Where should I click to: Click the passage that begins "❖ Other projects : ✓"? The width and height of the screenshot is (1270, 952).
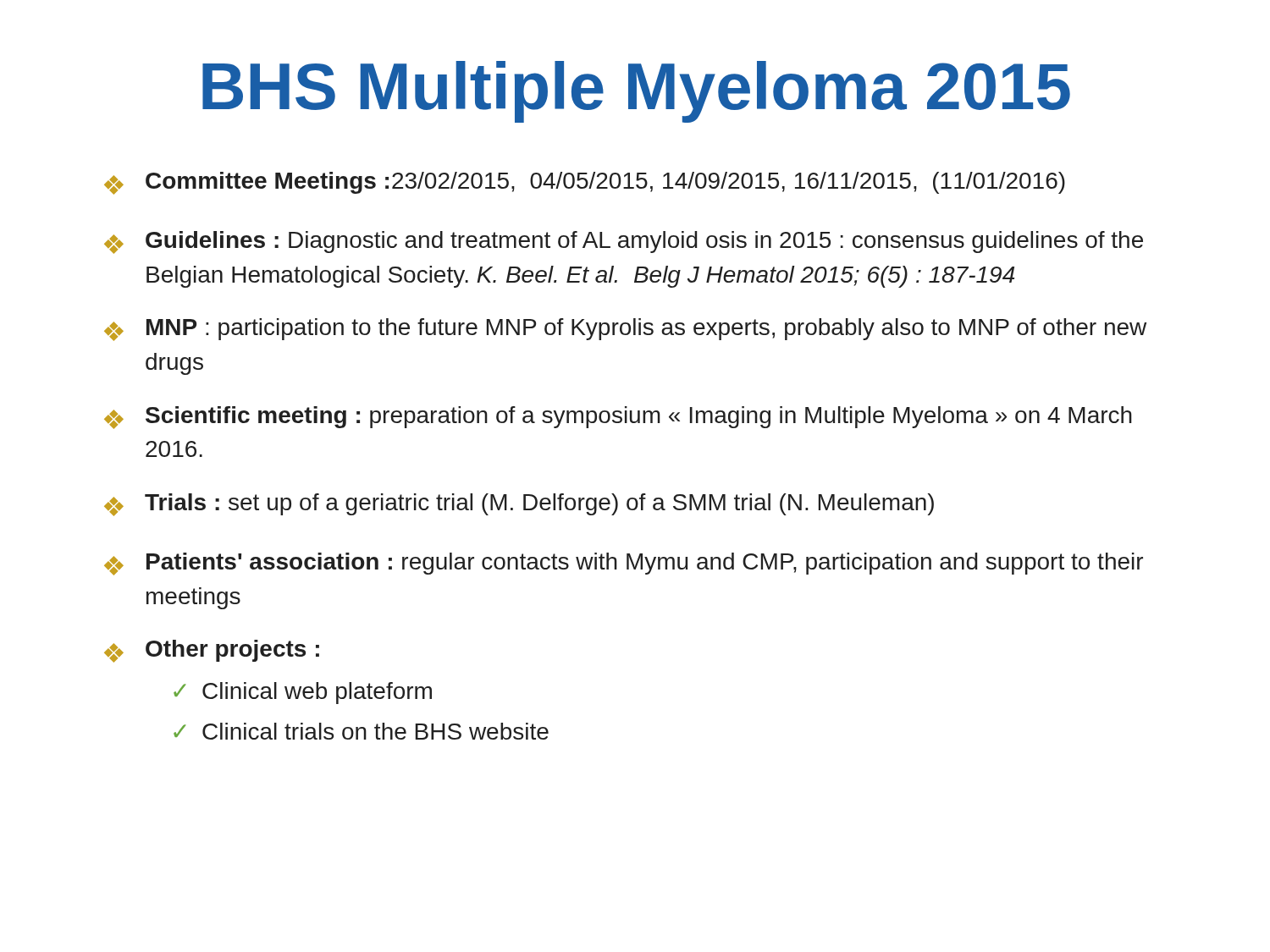tap(212, 651)
